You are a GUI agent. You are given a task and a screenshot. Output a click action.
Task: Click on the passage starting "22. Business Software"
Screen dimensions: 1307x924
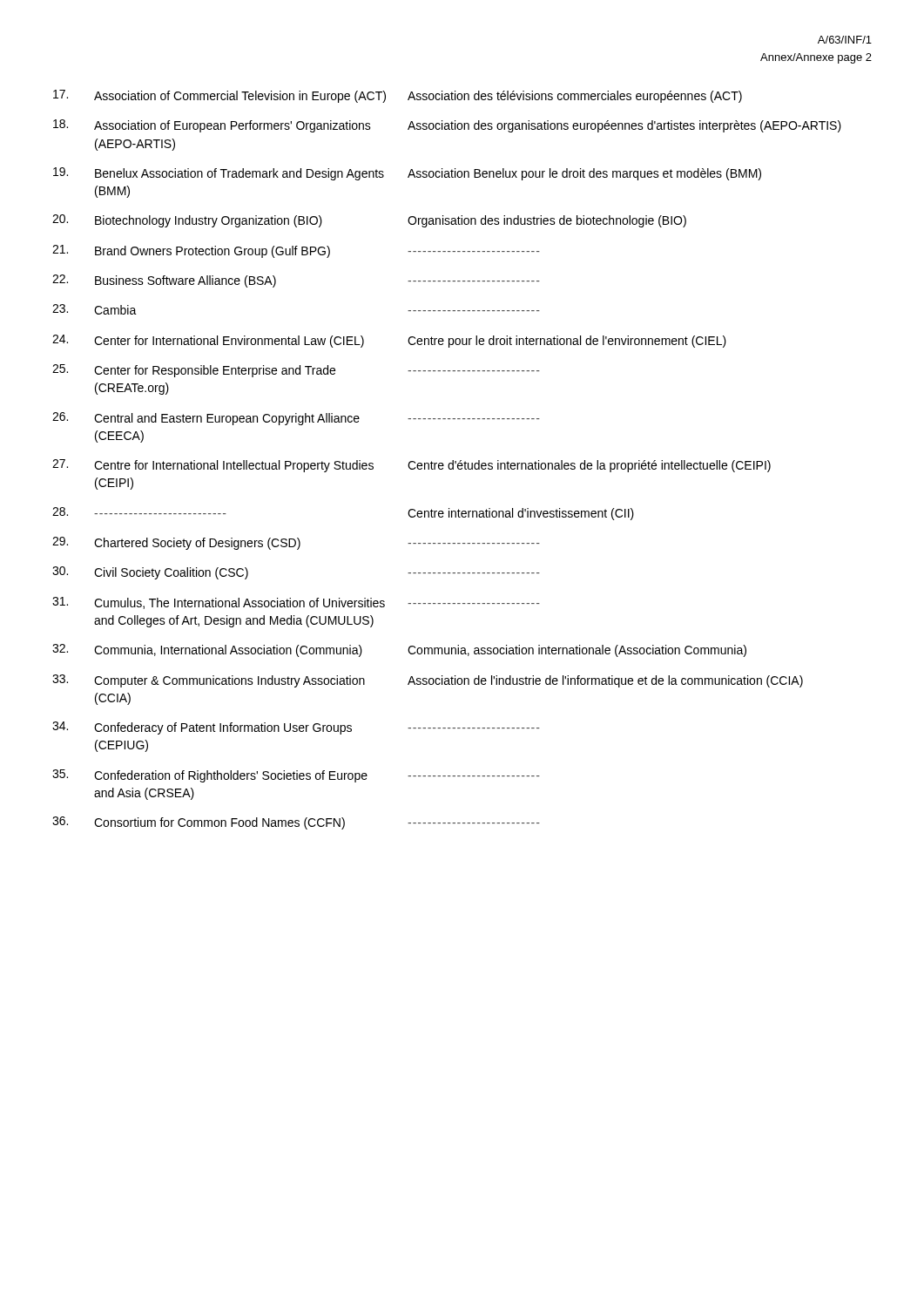462,281
